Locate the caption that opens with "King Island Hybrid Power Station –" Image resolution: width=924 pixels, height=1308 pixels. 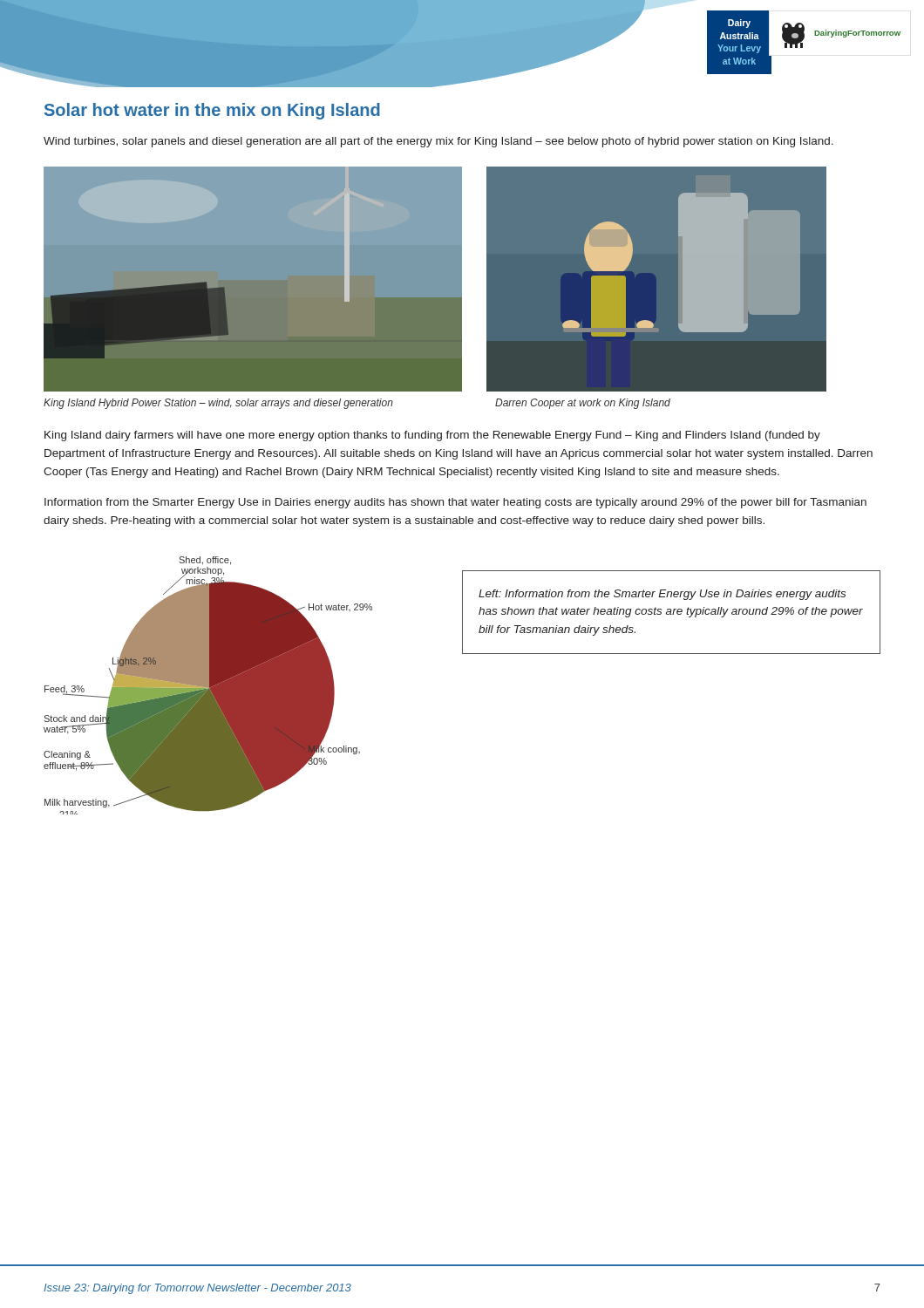218,403
